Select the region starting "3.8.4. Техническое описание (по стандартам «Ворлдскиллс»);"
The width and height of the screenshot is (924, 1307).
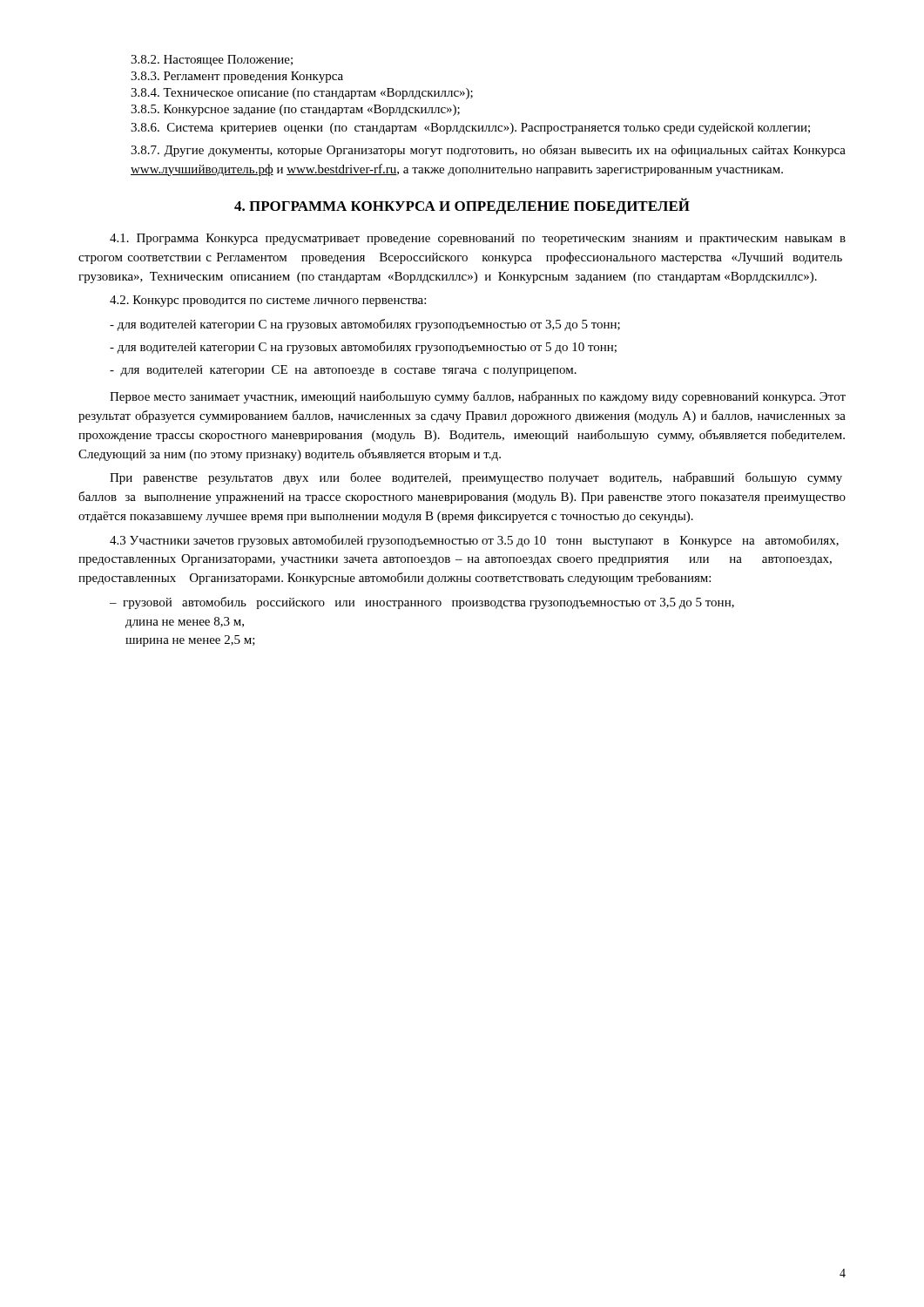pyautogui.click(x=302, y=92)
